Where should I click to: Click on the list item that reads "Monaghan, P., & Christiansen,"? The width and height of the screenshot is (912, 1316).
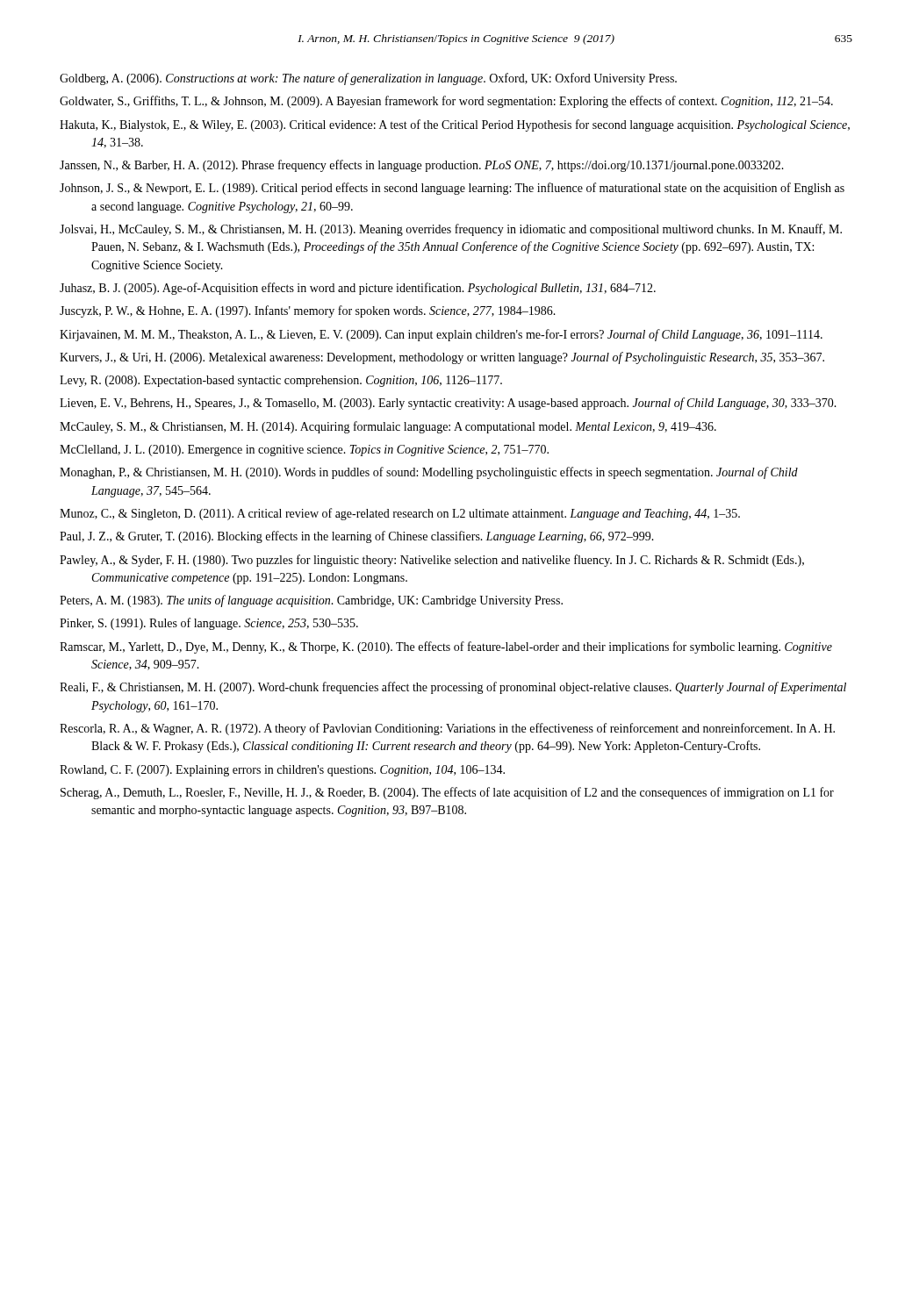point(429,482)
